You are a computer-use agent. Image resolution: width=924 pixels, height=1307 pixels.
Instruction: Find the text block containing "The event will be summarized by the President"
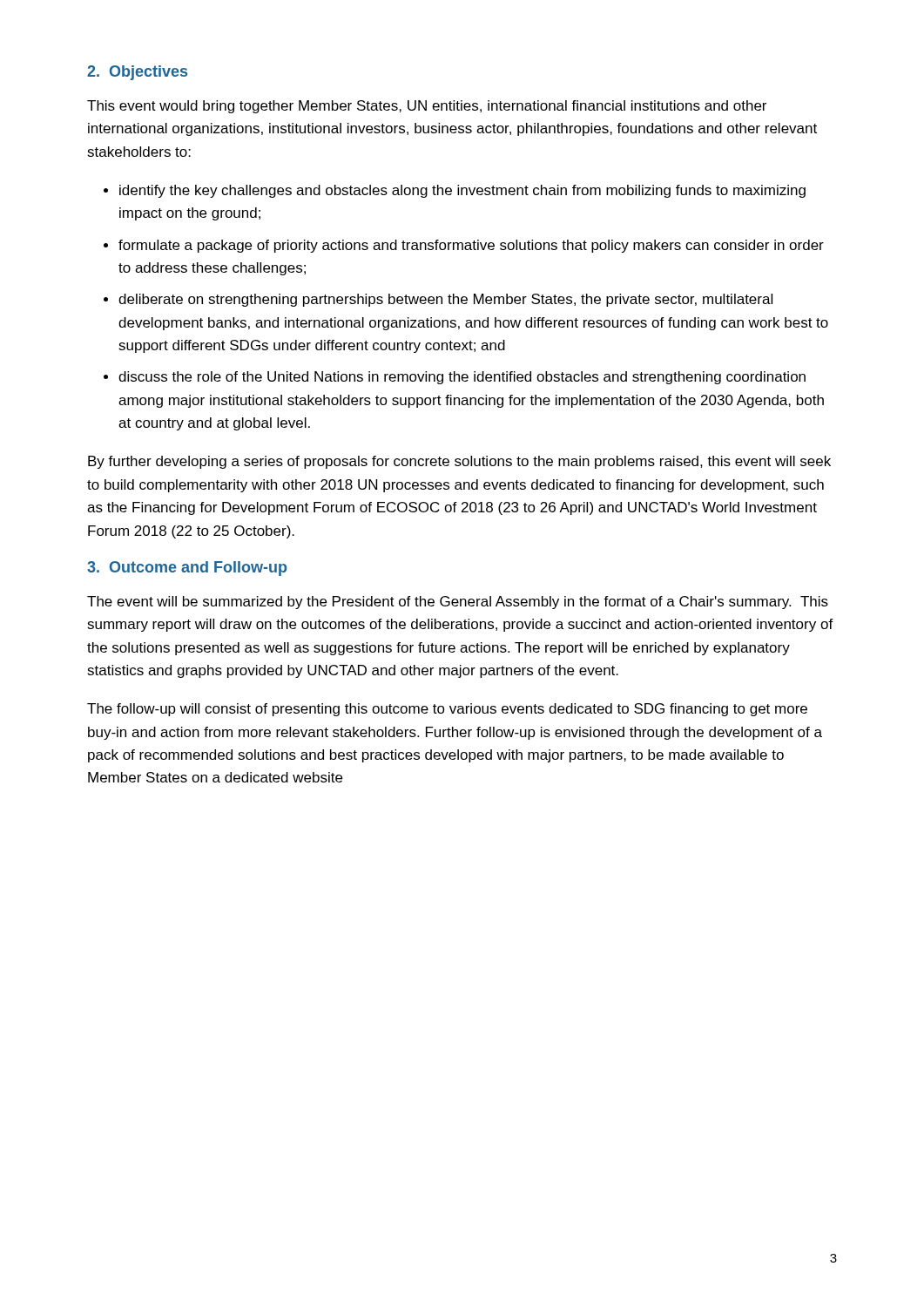coord(460,636)
